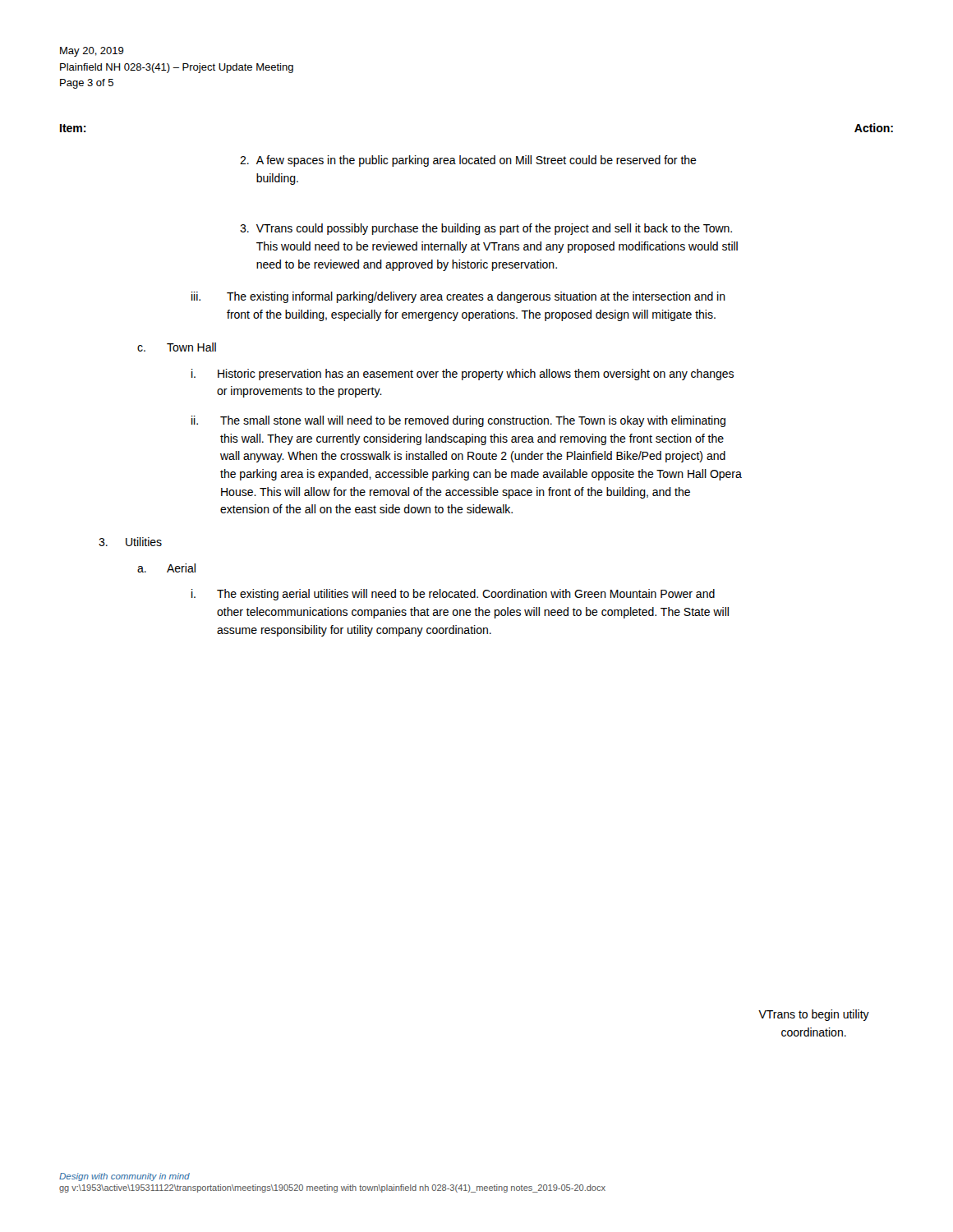
Task: Find the text starting "VTrans to begin utility coordination."
Action: click(814, 1023)
